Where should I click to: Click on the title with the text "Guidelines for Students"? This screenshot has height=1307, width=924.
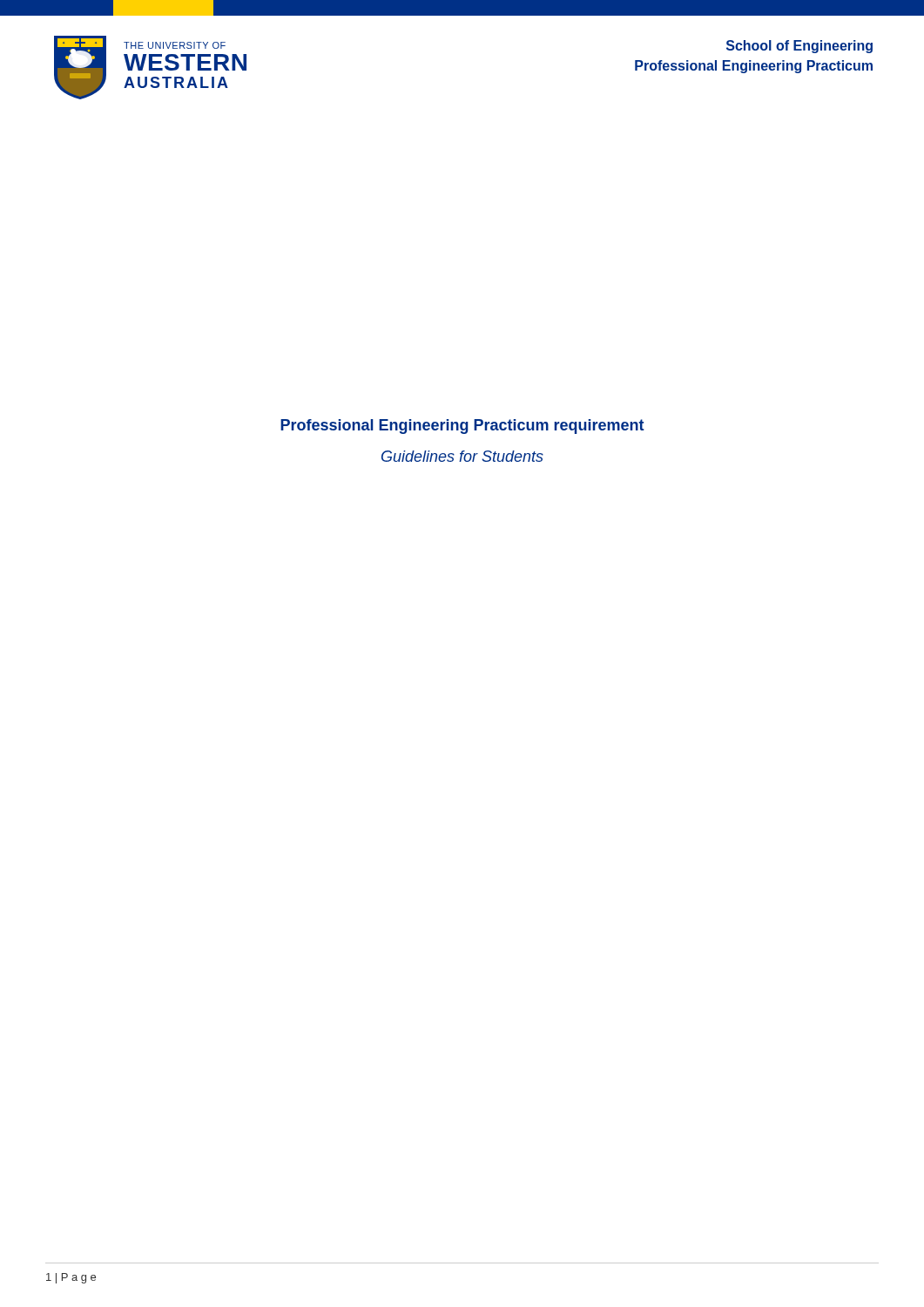(x=462, y=457)
